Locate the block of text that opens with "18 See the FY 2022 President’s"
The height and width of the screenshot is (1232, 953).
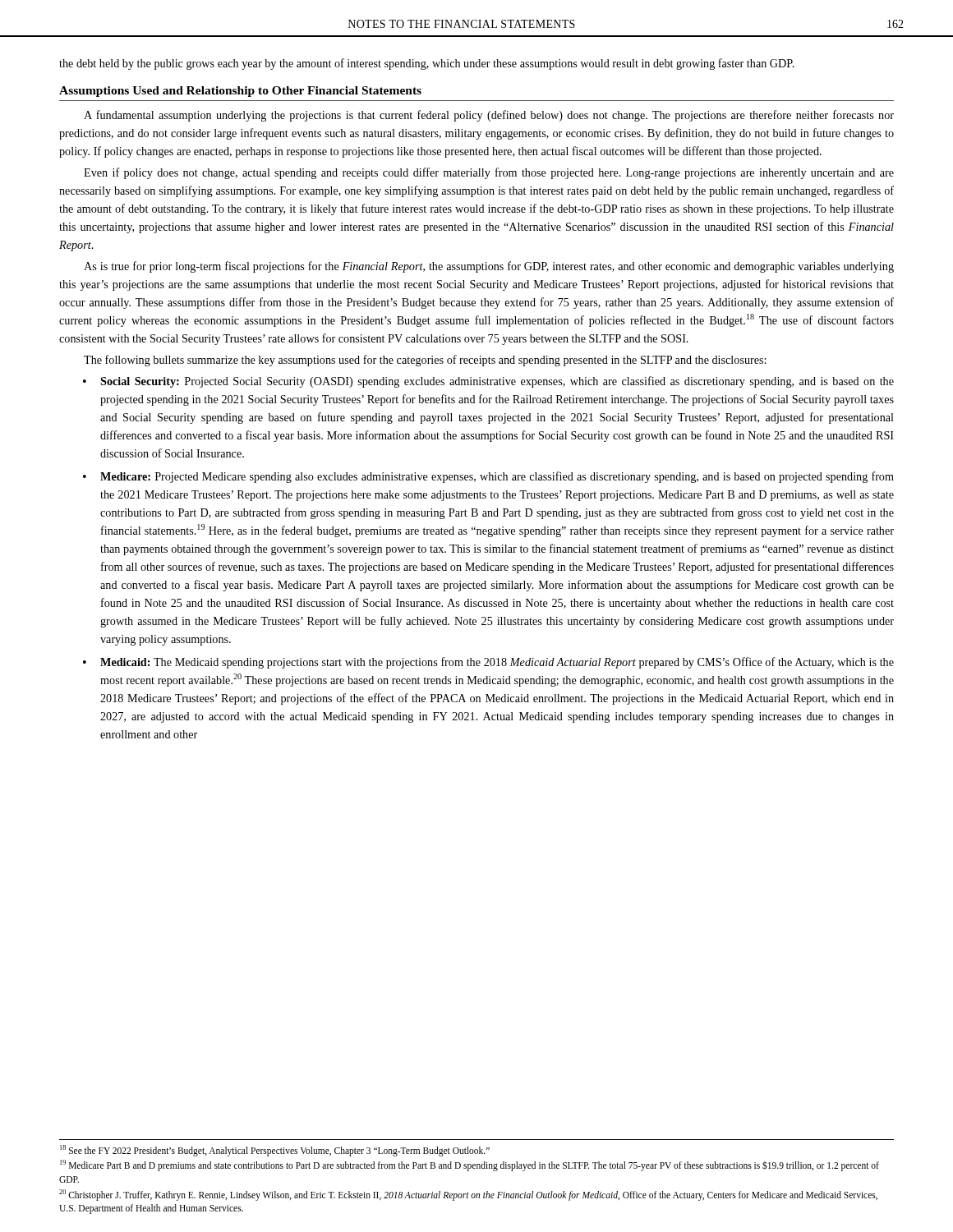click(x=275, y=1151)
